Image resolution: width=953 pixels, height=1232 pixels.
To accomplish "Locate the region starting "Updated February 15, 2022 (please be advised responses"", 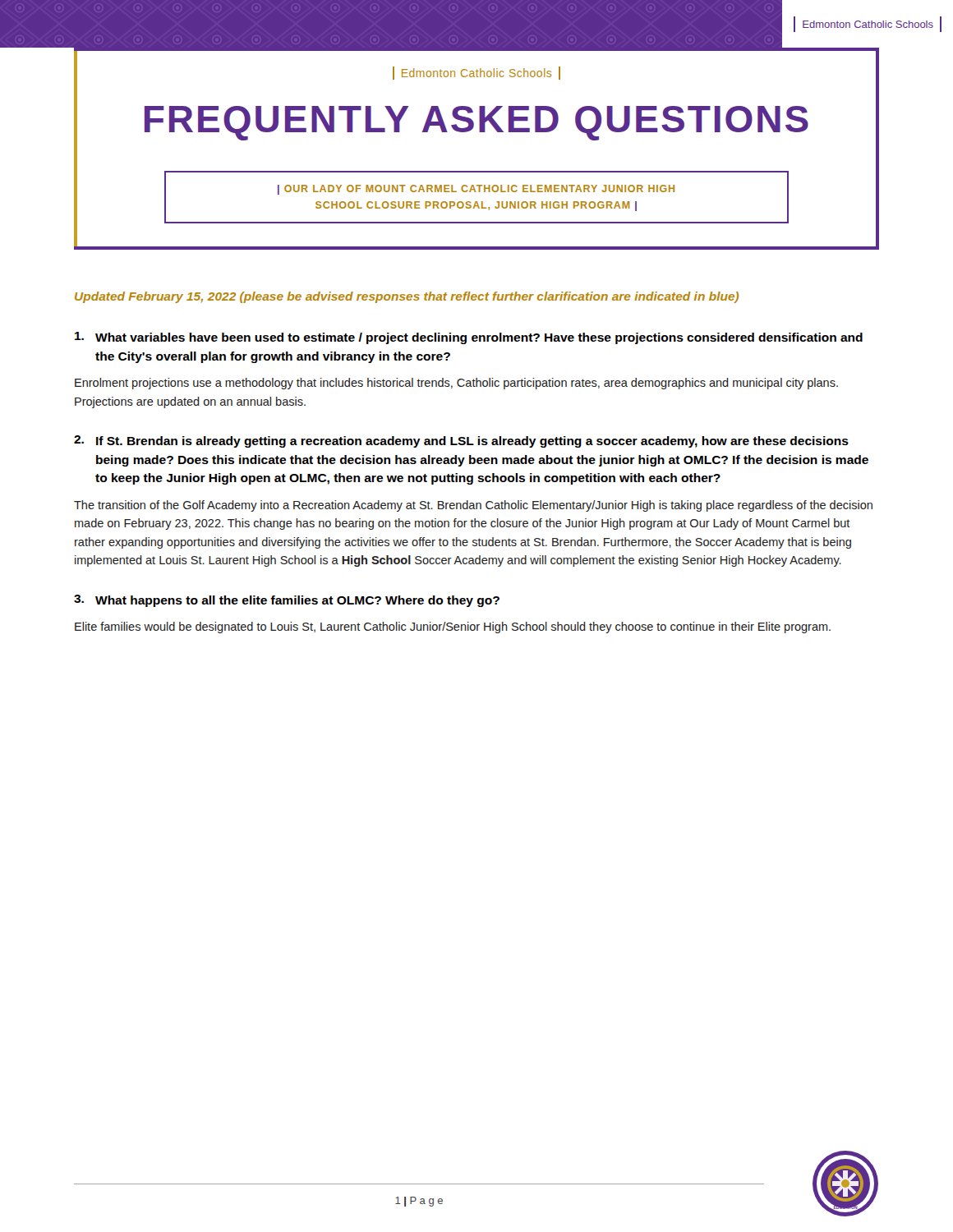I will coord(407,296).
